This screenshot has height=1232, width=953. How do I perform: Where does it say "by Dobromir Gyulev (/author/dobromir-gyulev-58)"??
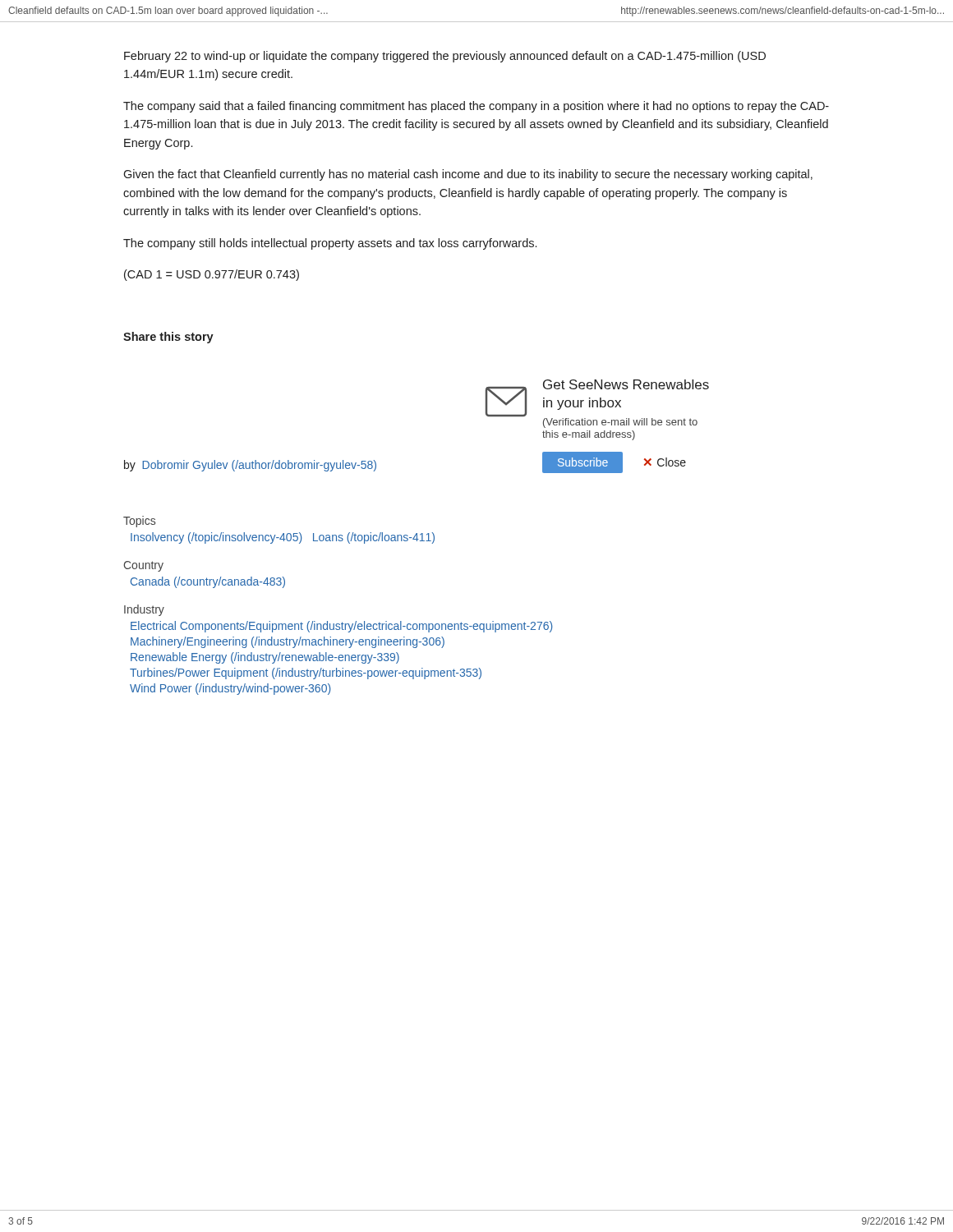pyautogui.click(x=250, y=465)
